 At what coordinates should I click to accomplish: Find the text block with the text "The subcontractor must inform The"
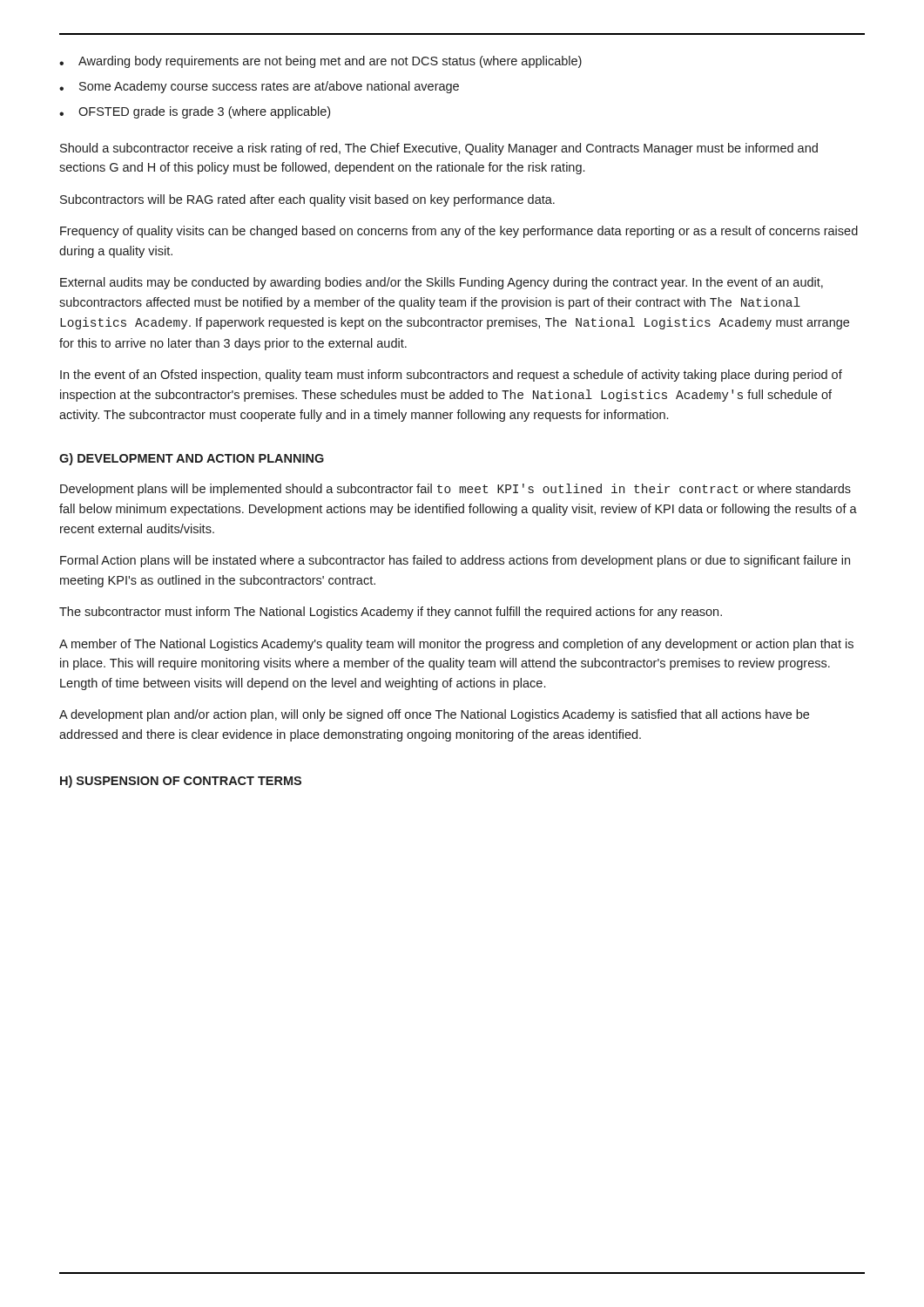pyautogui.click(x=391, y=612)
